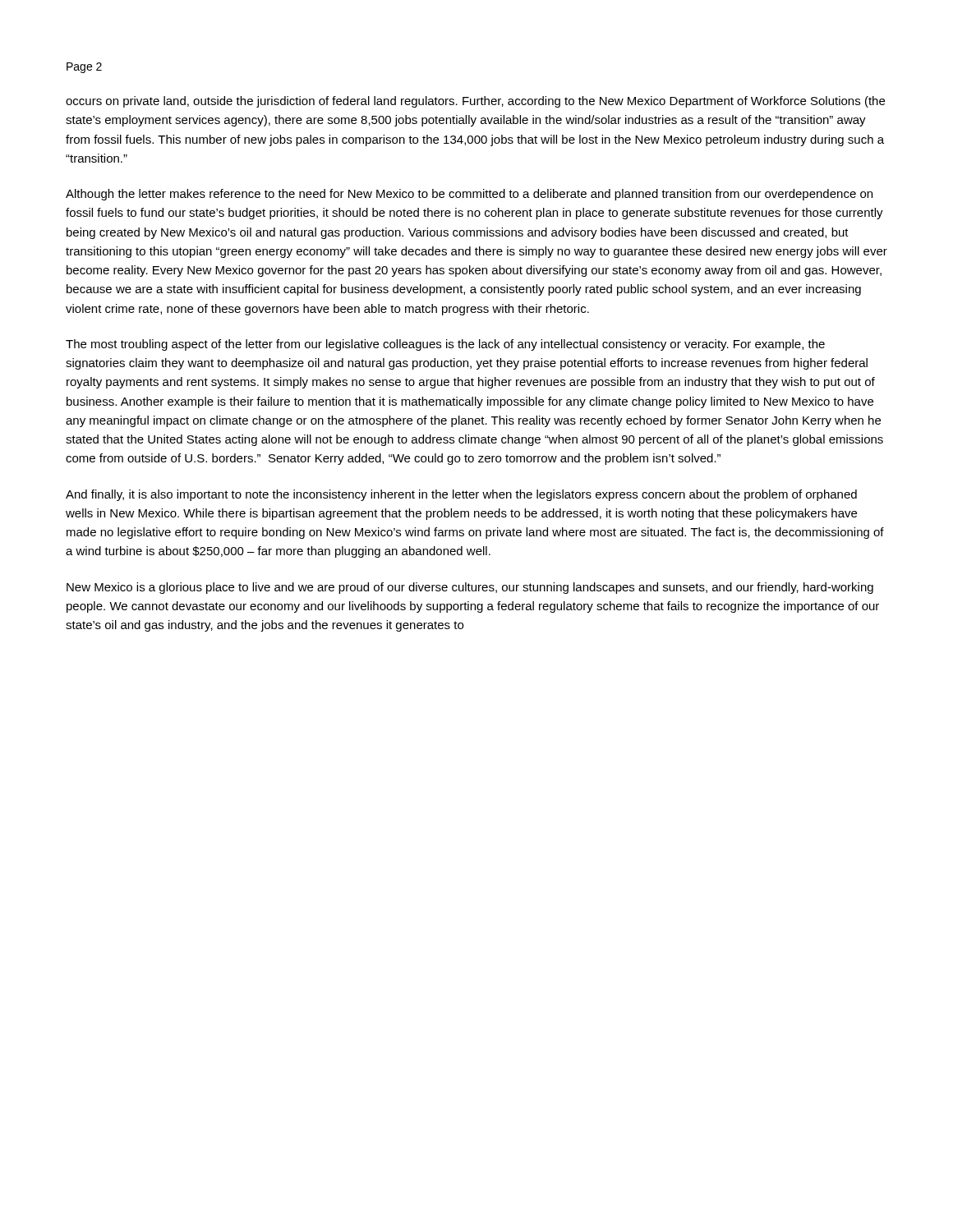Navigate to the element starting "occurs on private land, outside"

point(476,129)
